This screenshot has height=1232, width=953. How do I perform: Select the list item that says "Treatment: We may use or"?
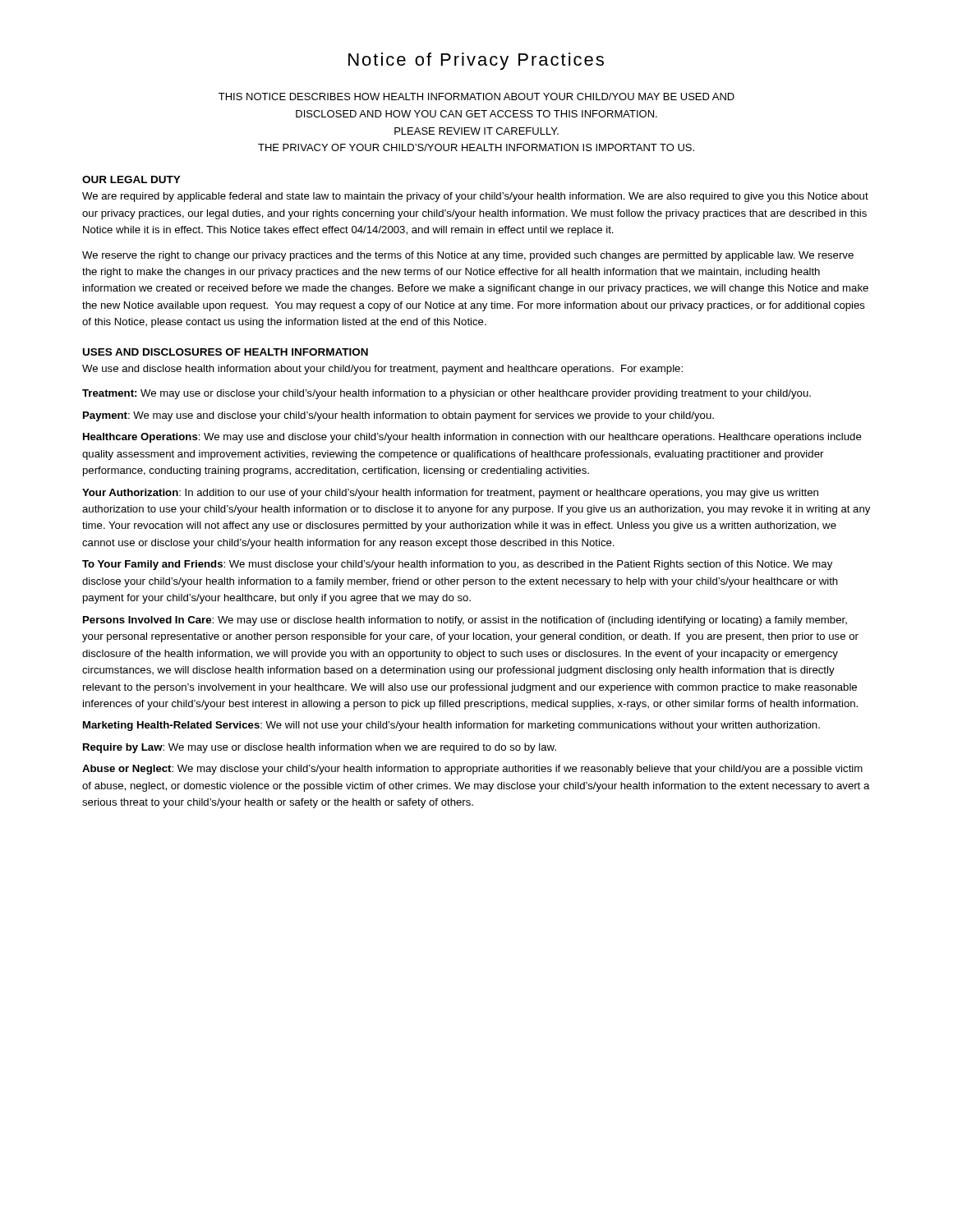coord(447,393)
